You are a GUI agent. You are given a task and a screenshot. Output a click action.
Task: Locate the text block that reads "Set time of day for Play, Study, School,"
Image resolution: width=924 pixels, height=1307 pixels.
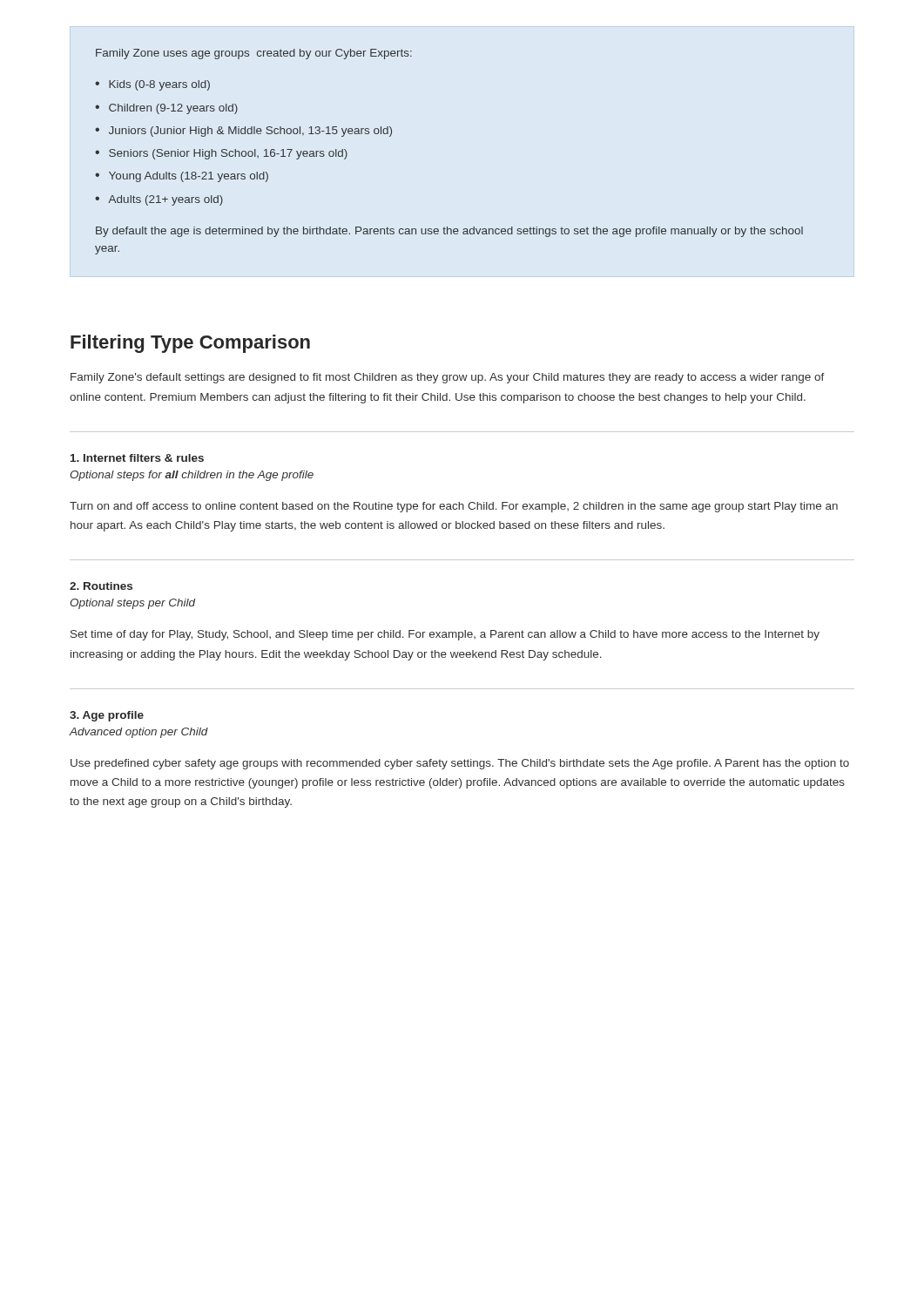445,644
